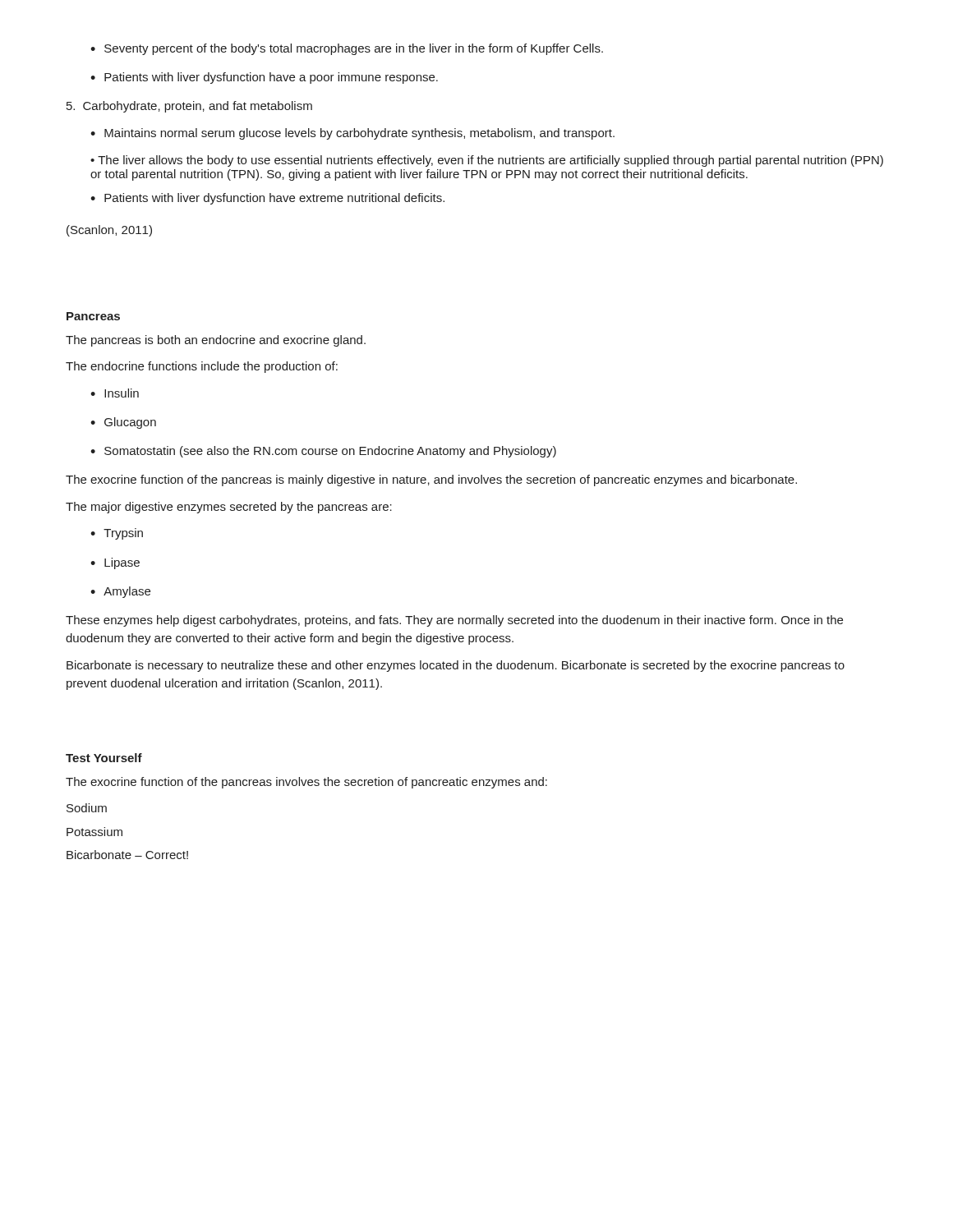Find the text block starting "The pancreas is both an endocrine and exocrine"
The height and width of the screenshot is (1232, 953).
pos(216,339)
